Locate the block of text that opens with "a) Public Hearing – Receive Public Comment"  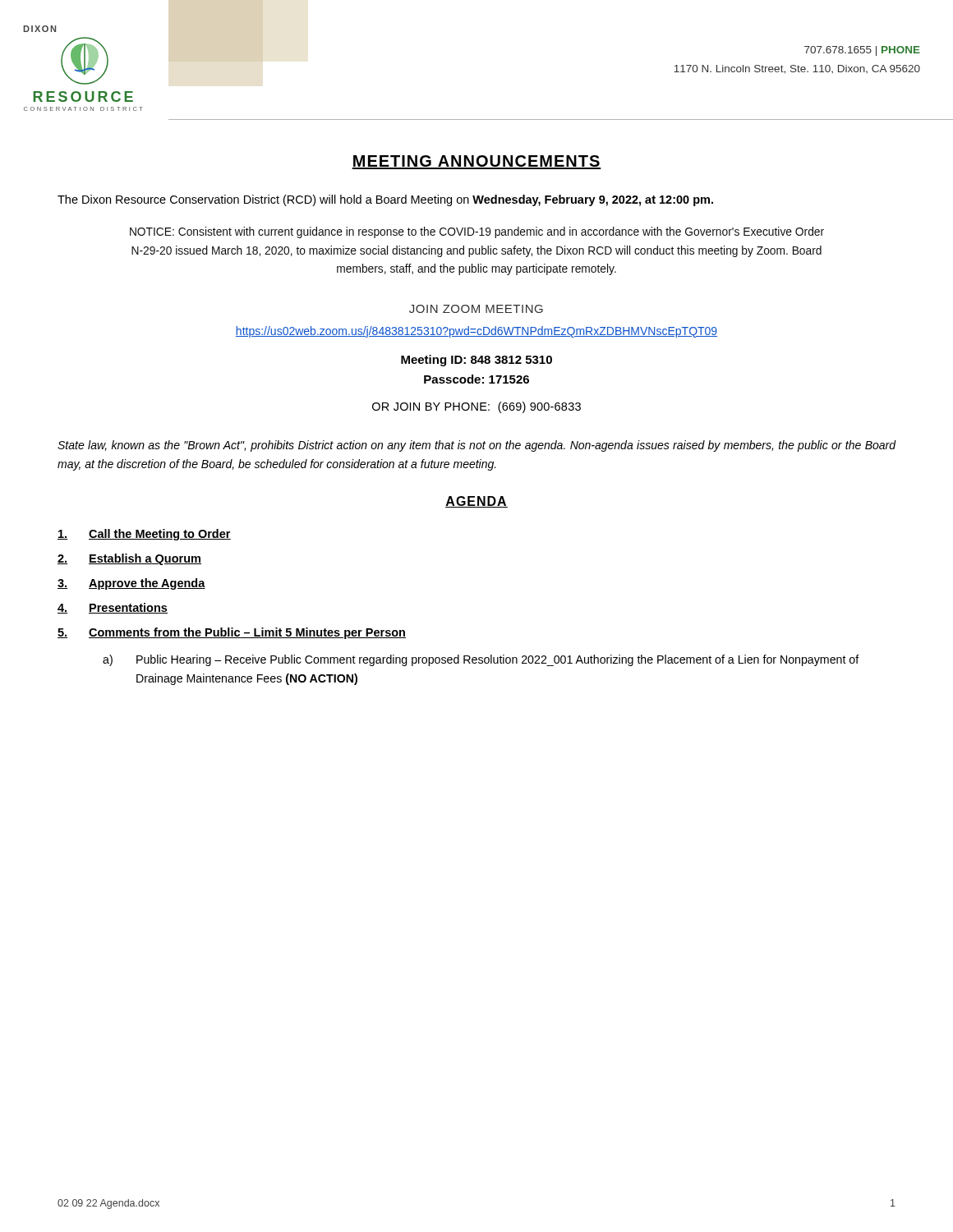[x=499, y=669]
